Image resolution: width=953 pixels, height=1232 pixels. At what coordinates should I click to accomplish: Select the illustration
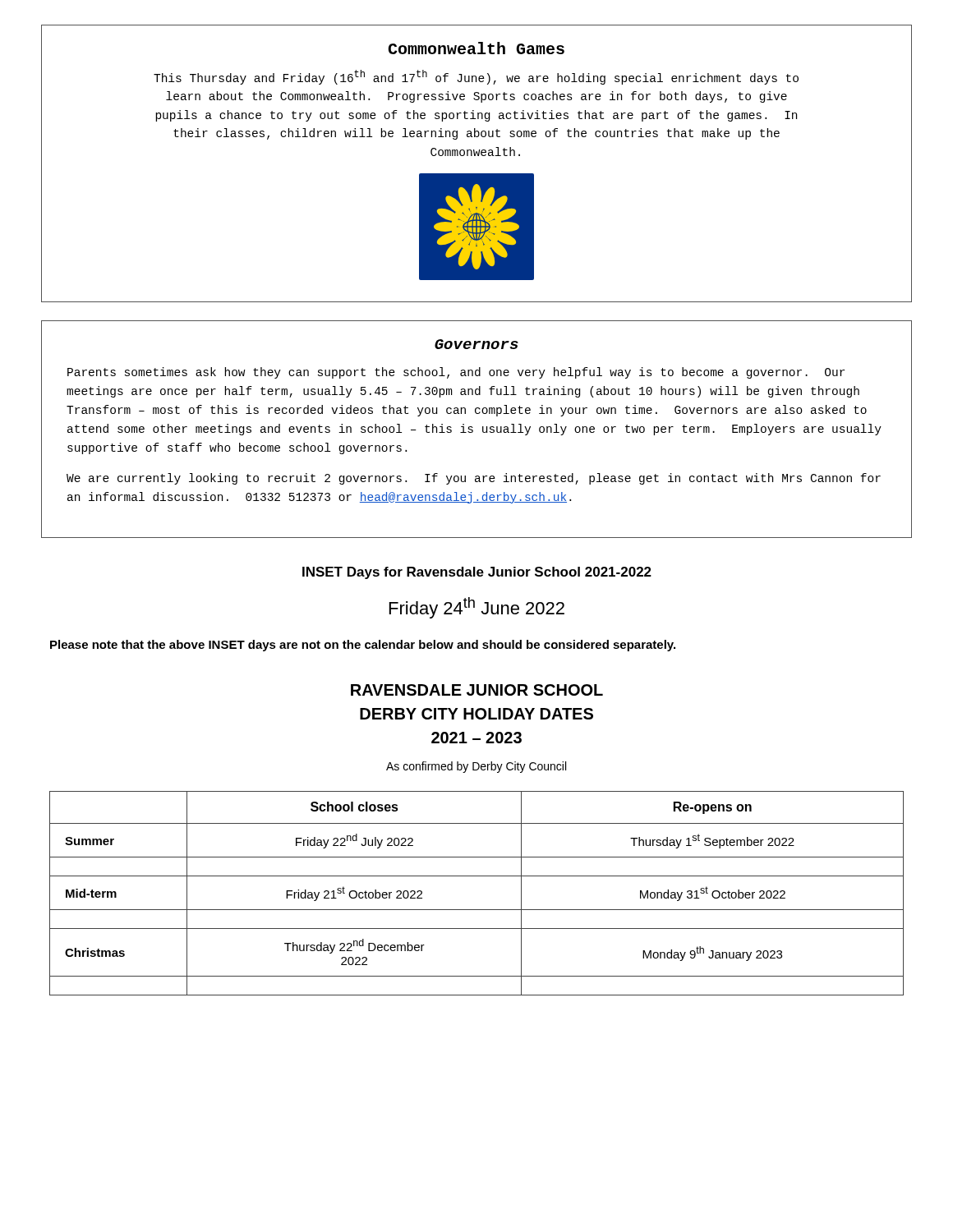coord(476,228)
